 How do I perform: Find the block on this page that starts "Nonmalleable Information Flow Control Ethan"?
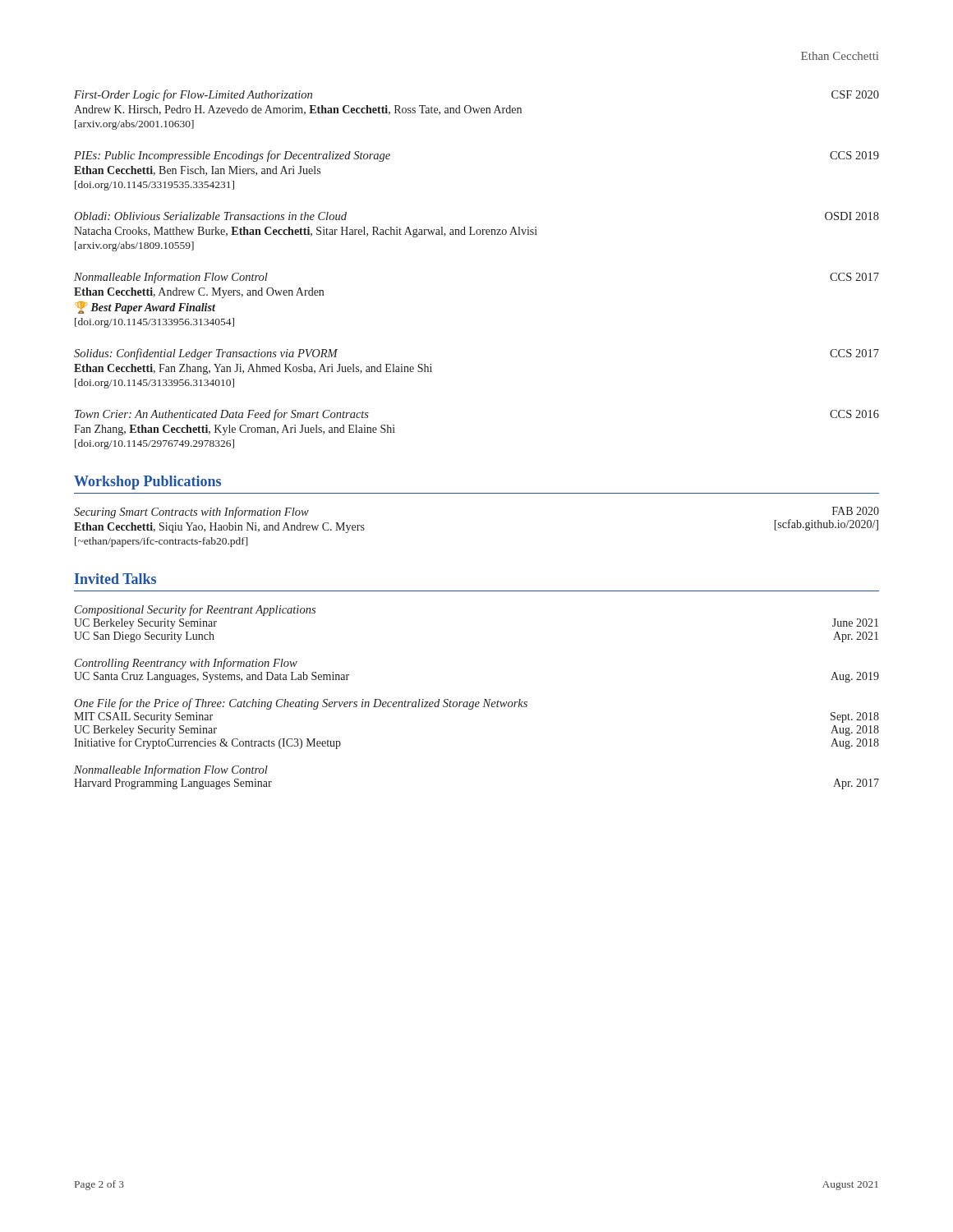pyautogui.click(x=170, y=277)
